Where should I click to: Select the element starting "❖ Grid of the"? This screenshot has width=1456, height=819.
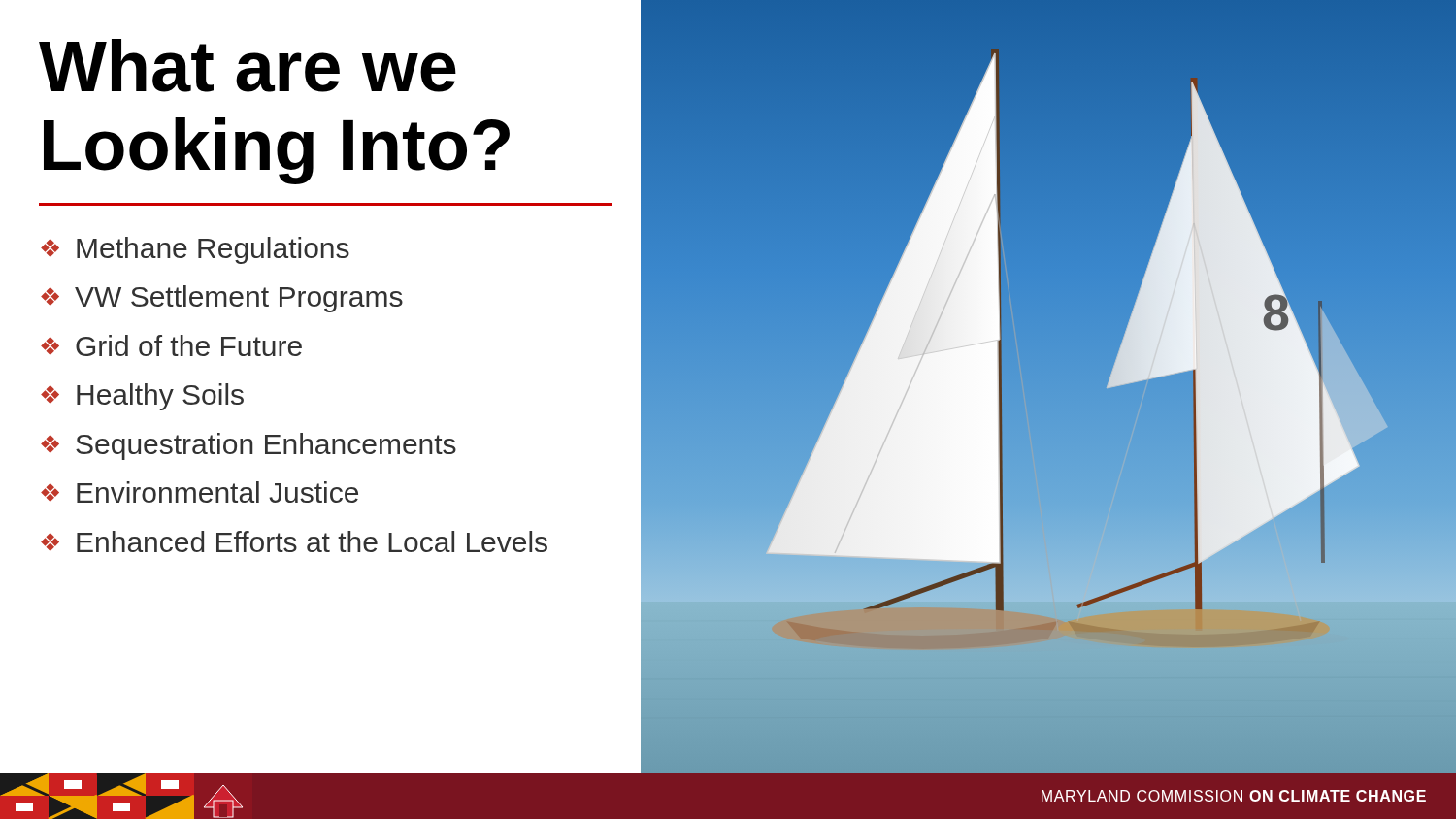click(x=171, y=346)
